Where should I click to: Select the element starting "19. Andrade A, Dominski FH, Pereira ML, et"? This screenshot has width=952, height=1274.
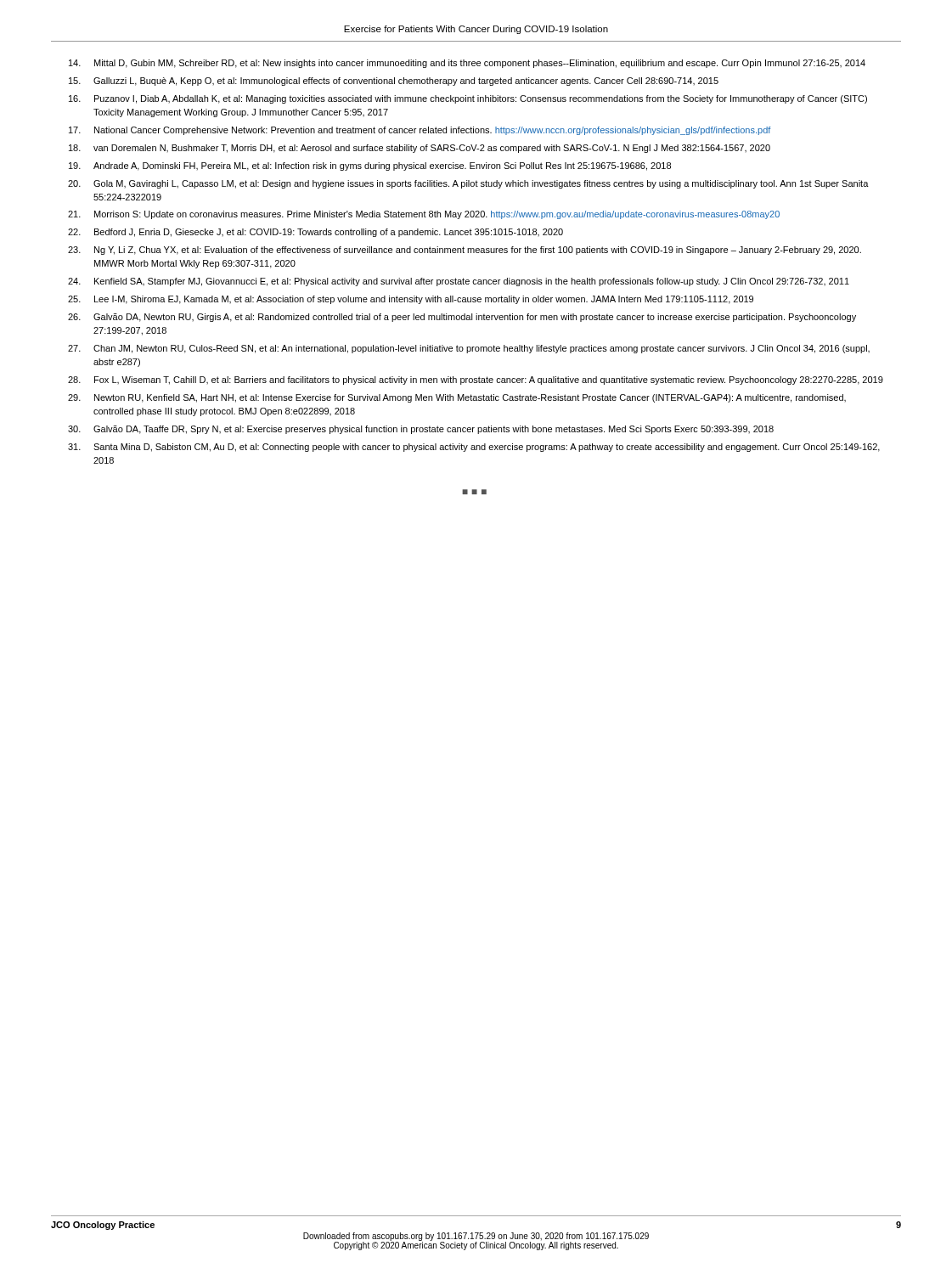[476, 166]
